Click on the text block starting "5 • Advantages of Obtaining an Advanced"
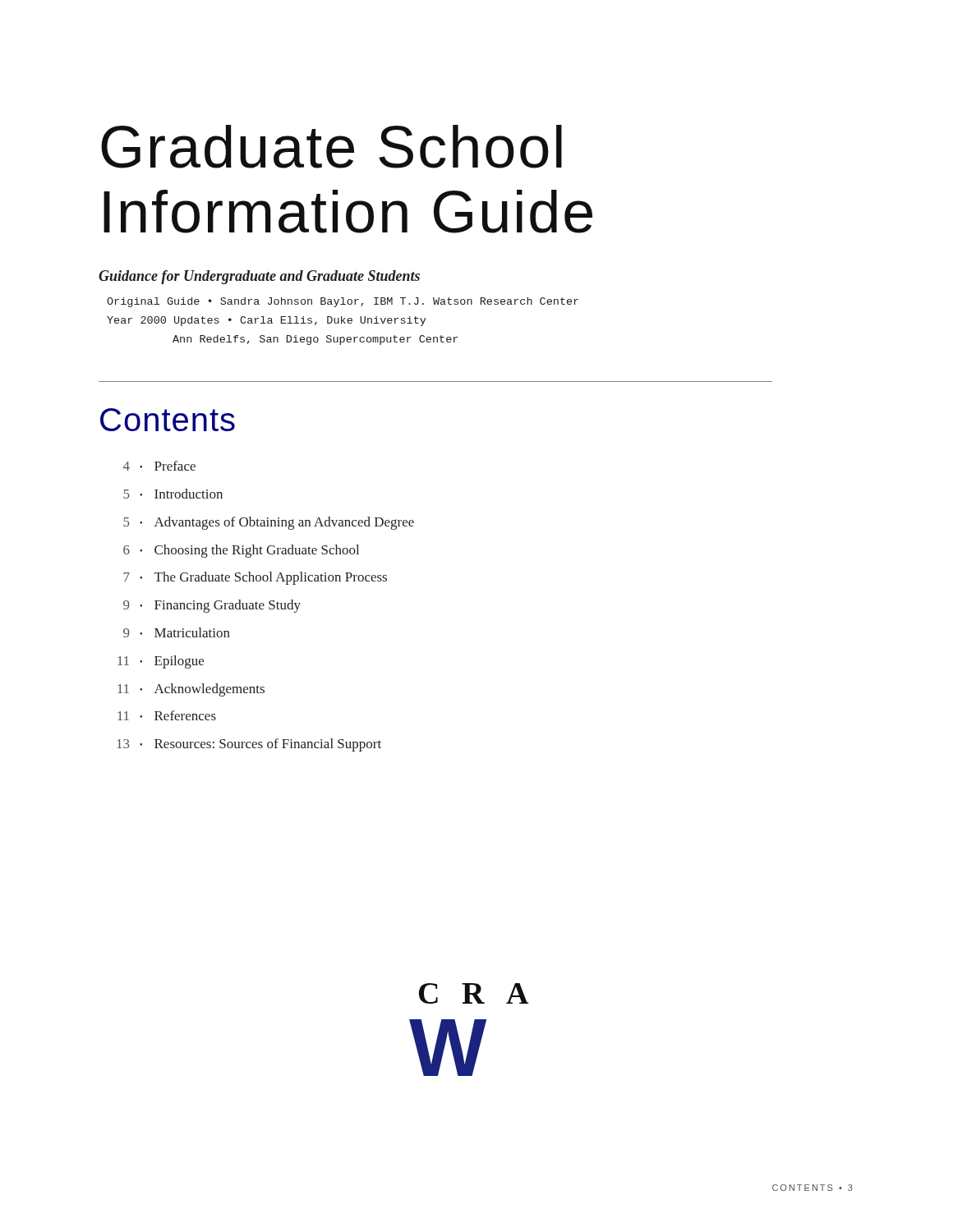 click(256, 522)
